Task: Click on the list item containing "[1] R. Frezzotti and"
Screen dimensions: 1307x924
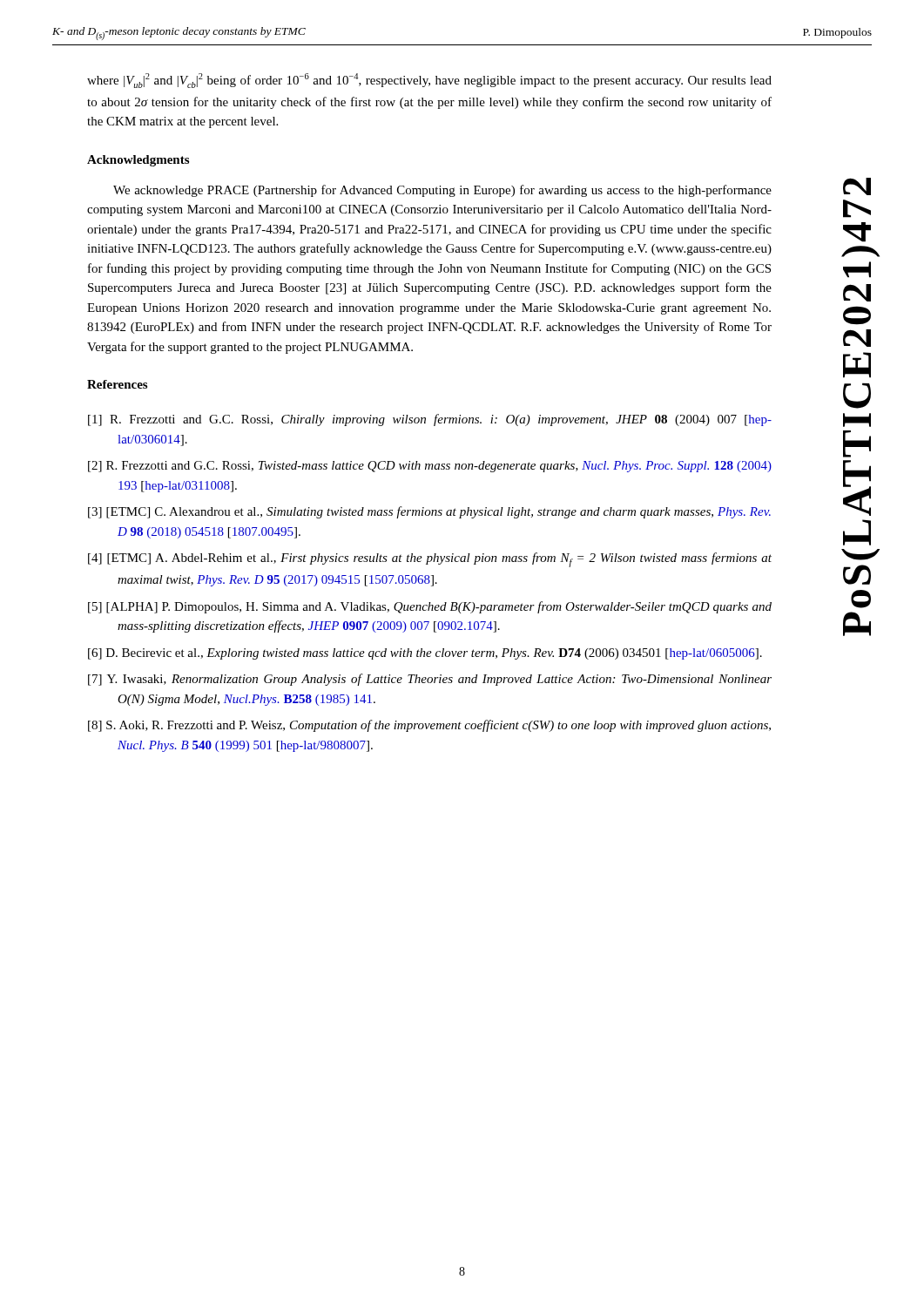Action: (429, 429)
